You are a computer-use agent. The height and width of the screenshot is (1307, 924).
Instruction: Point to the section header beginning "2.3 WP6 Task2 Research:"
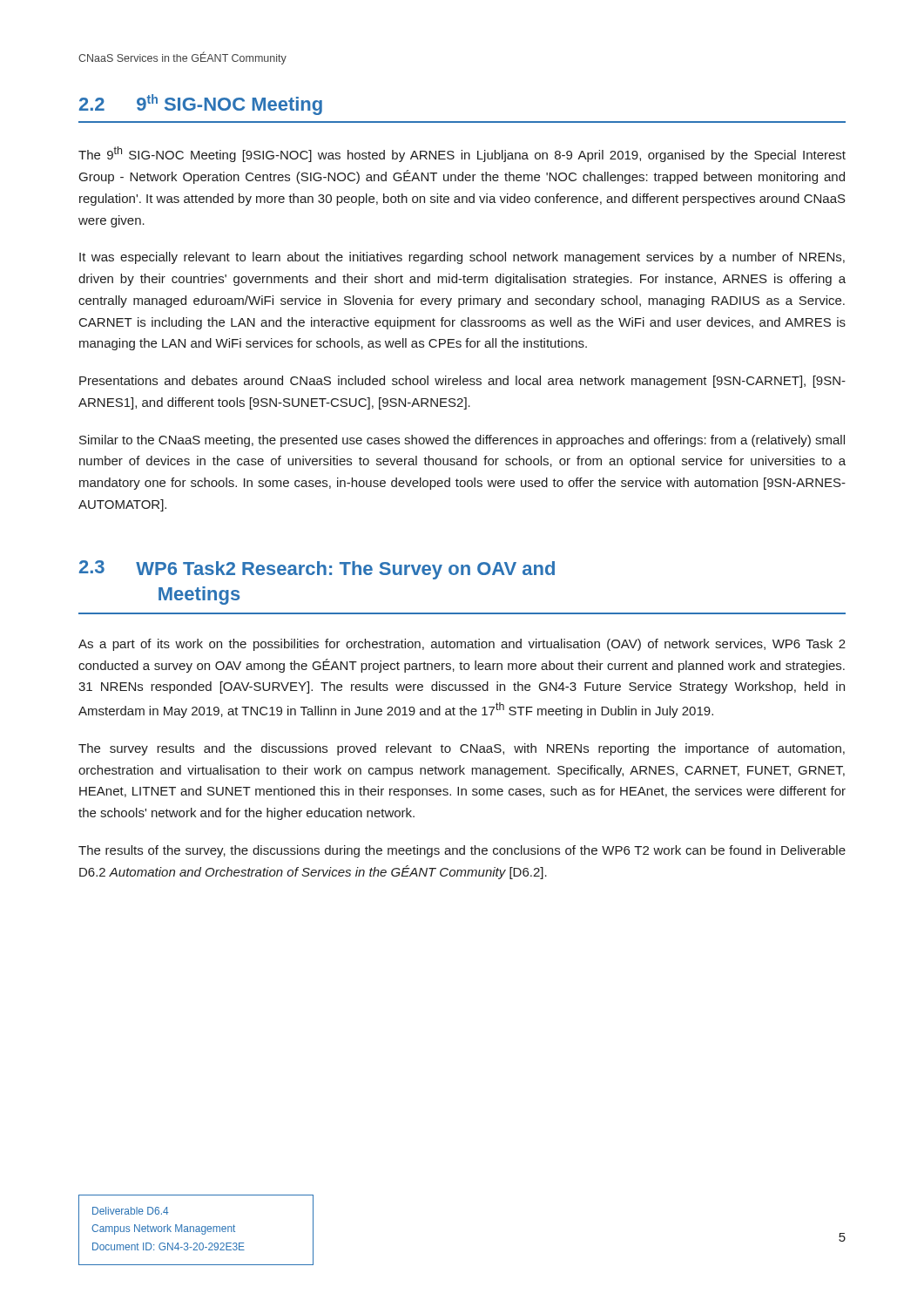317,581
